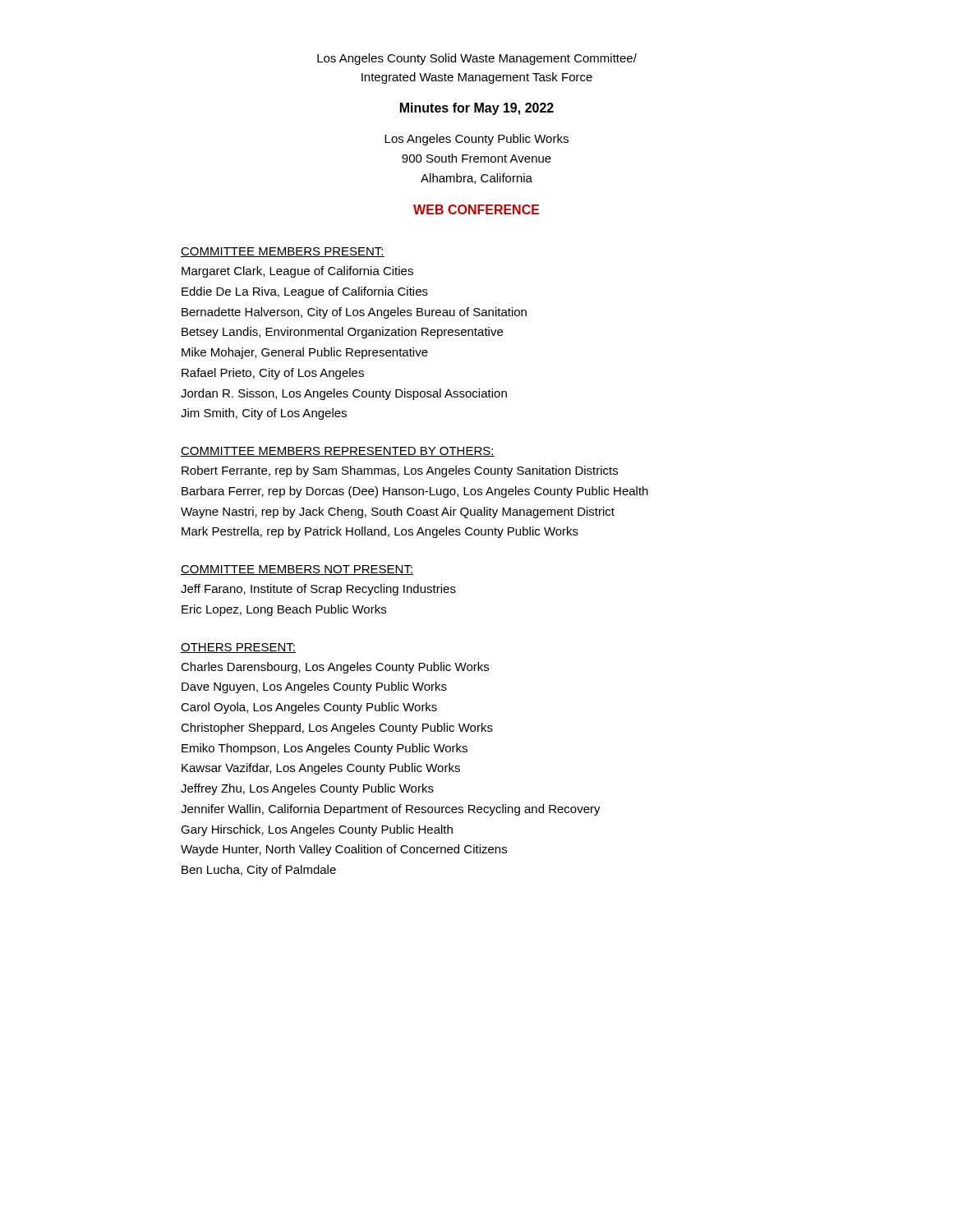Click on the section header that says "COMMITTEE MEMBERS REPRESENTED BY OTHERS:"
953x1232 pixels.
point(337,450)
